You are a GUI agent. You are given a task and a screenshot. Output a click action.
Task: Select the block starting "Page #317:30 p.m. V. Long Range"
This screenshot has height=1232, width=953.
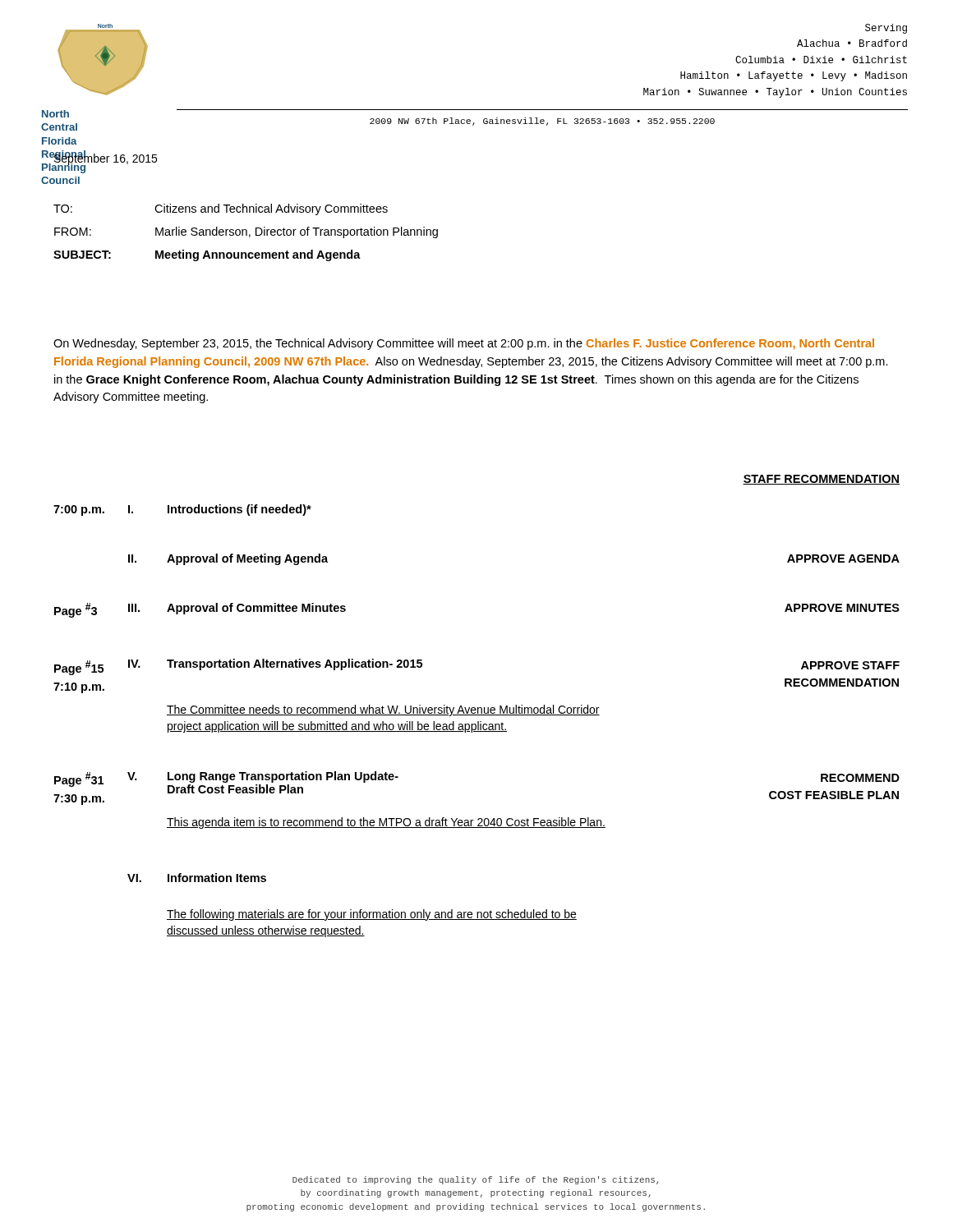pos(238,788)
